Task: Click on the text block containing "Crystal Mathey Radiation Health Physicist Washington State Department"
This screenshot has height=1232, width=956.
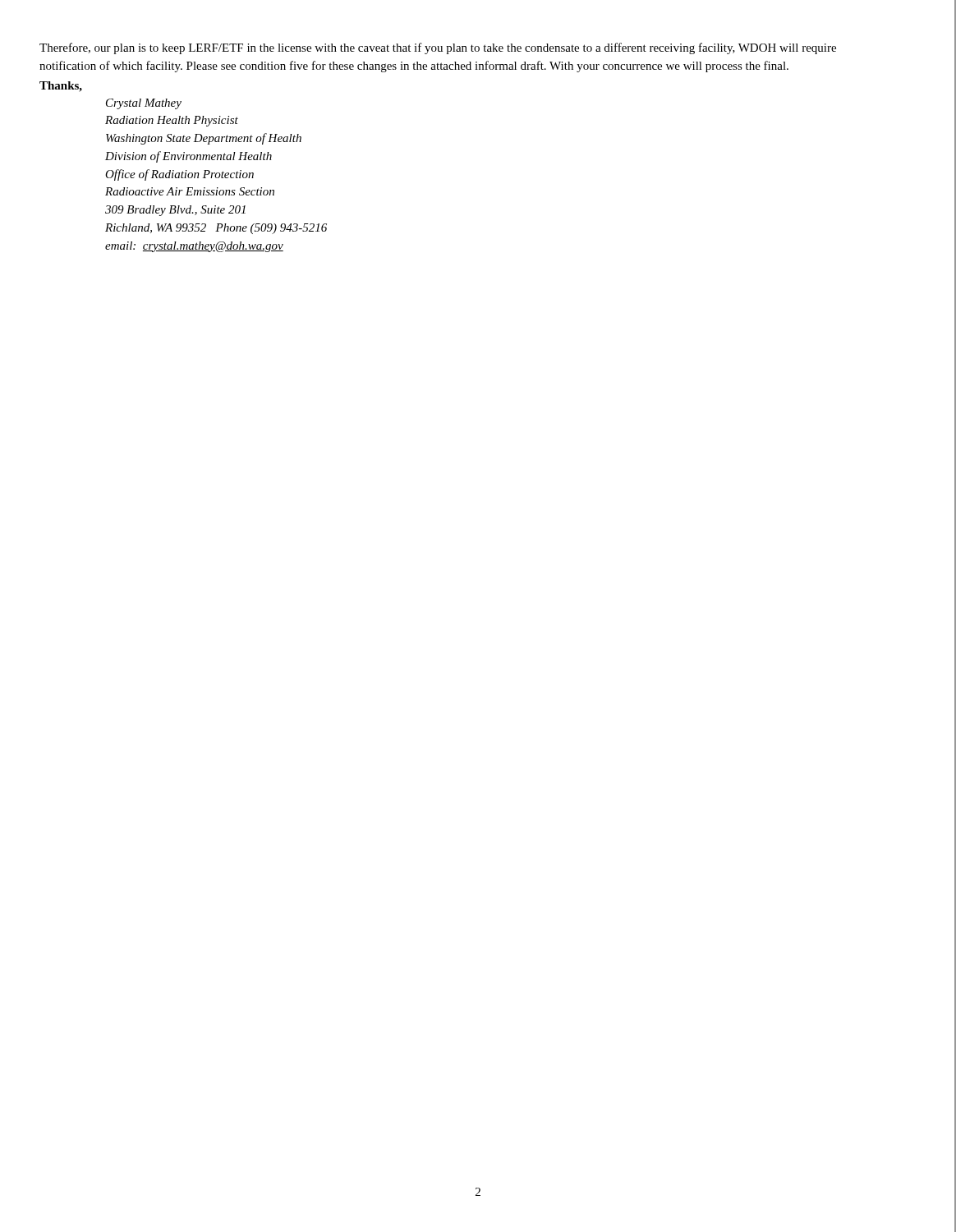Action: 144,104
